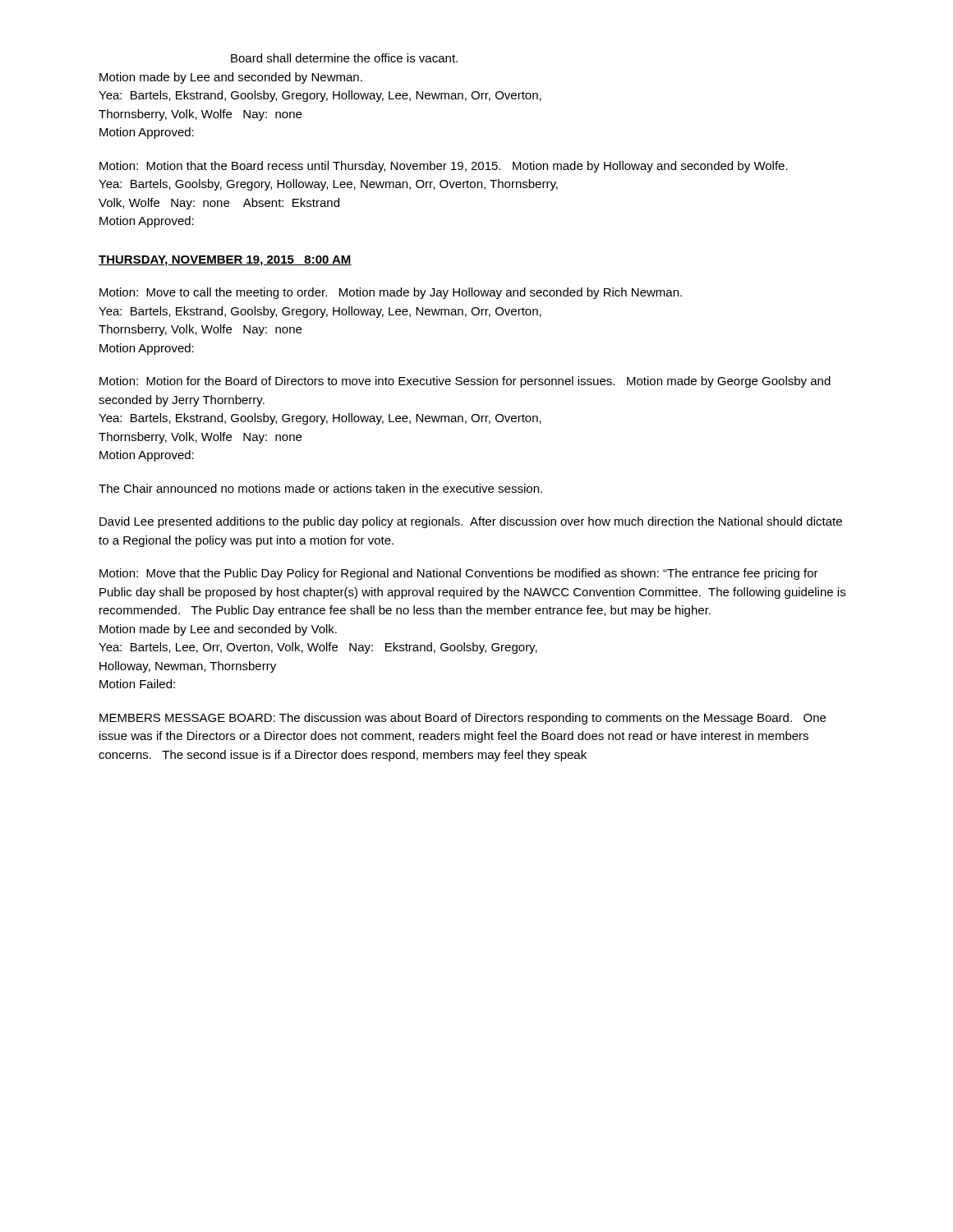
Task: Select the text block starting "Motion: Move to call the meeting"
Action: pos(391,320)
